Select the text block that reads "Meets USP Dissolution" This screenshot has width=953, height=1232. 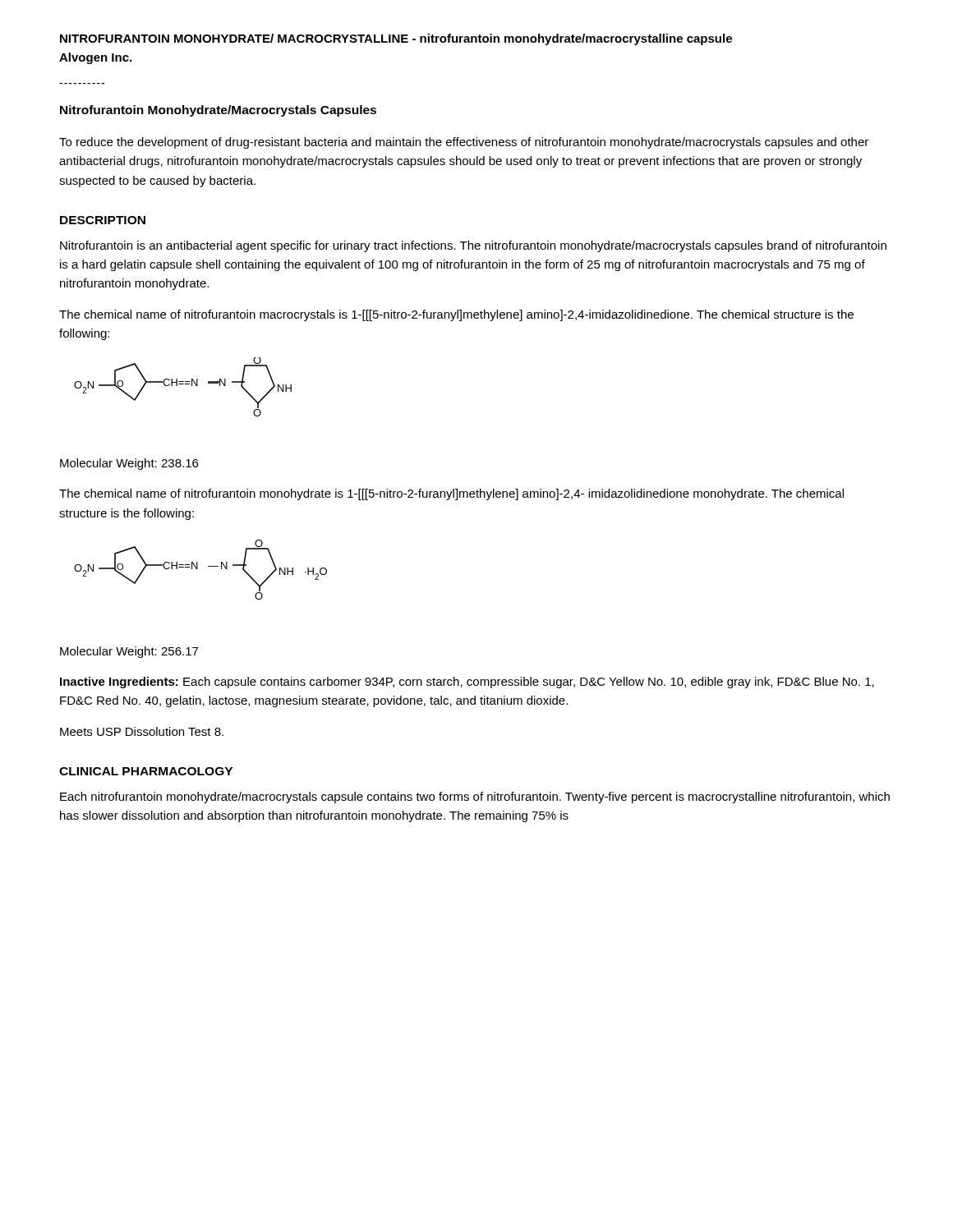(142, 731)
